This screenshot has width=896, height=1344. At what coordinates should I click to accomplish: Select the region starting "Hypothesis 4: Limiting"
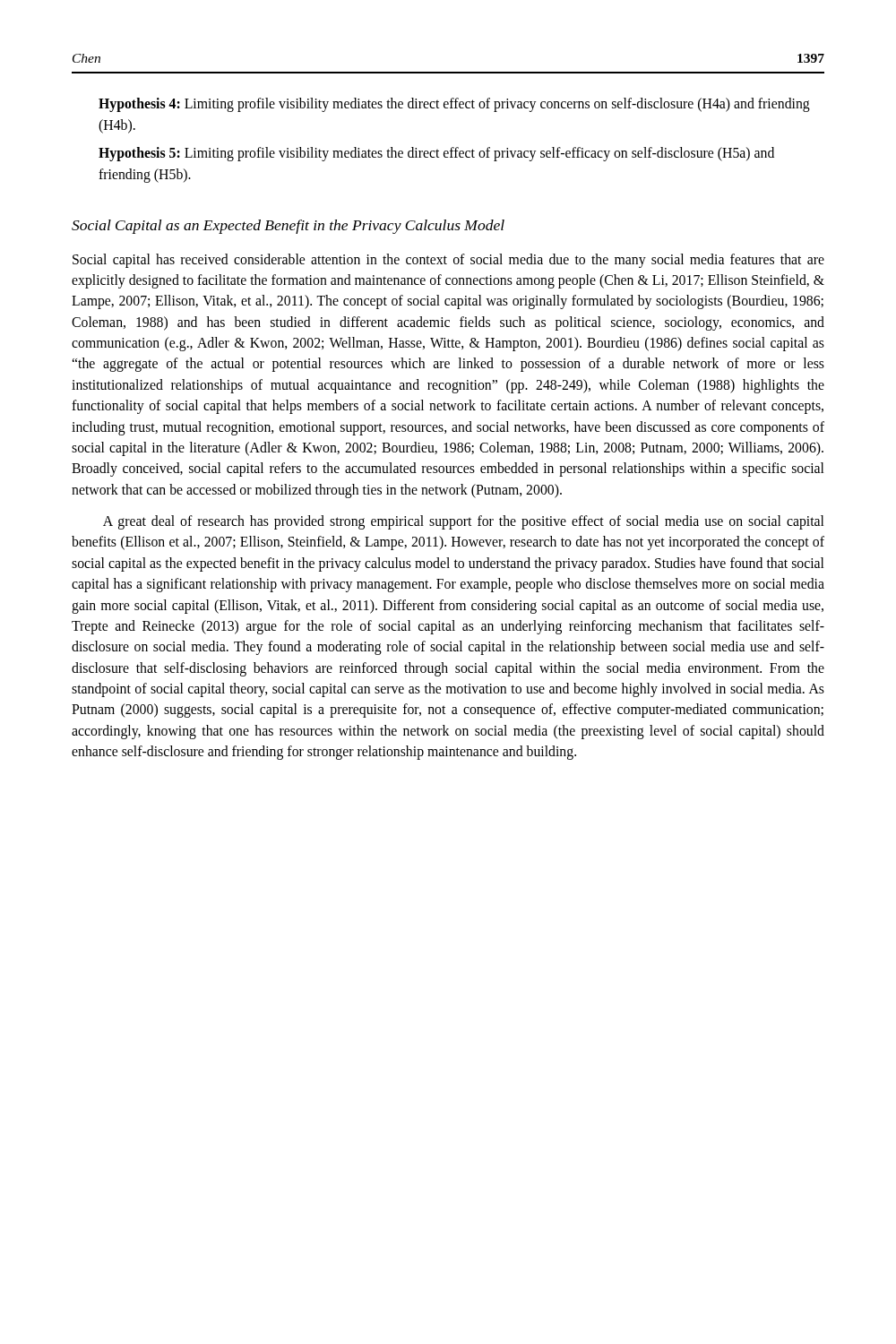point(454,114)
